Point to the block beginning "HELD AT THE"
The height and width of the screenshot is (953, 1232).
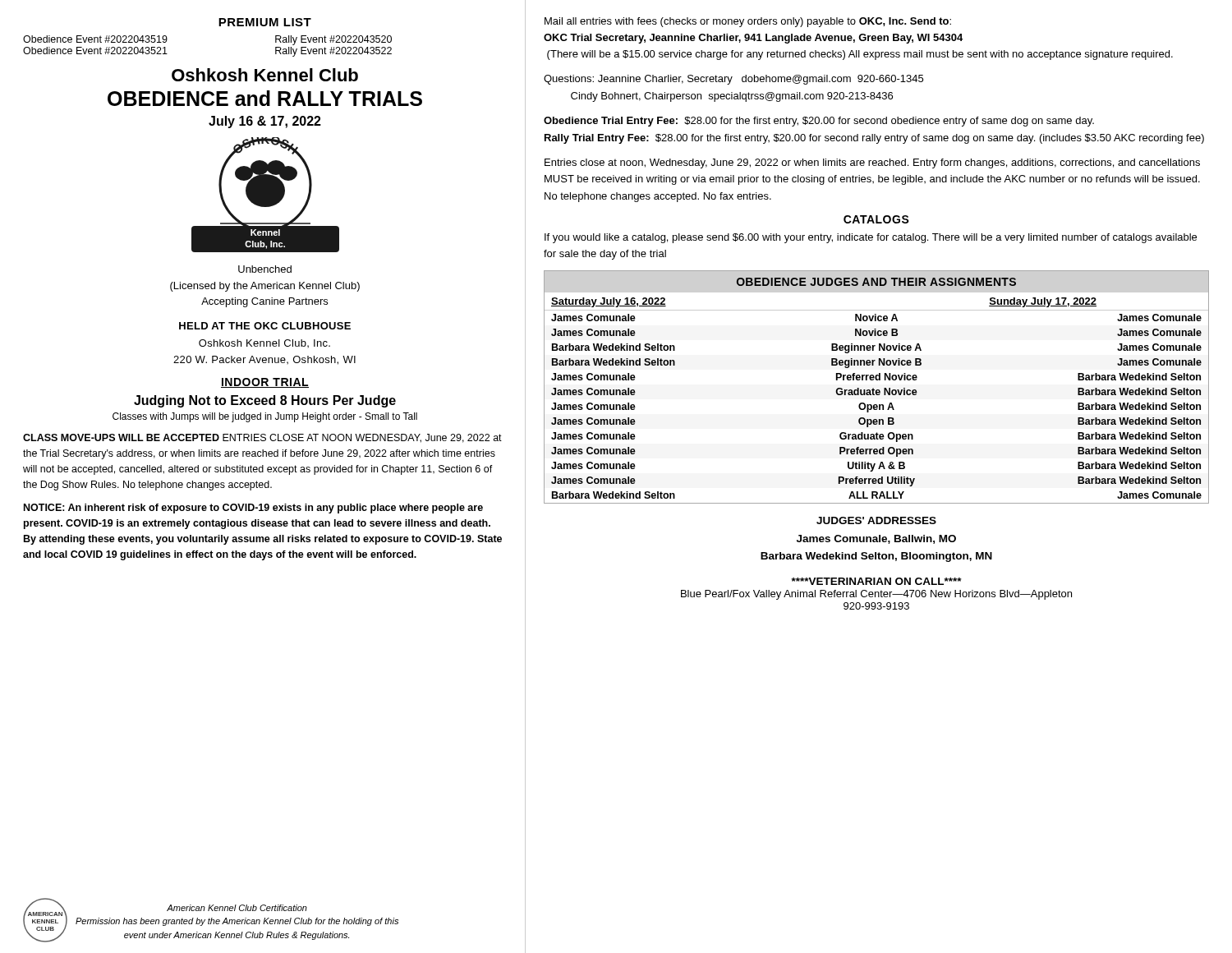[x=265, y=343]
